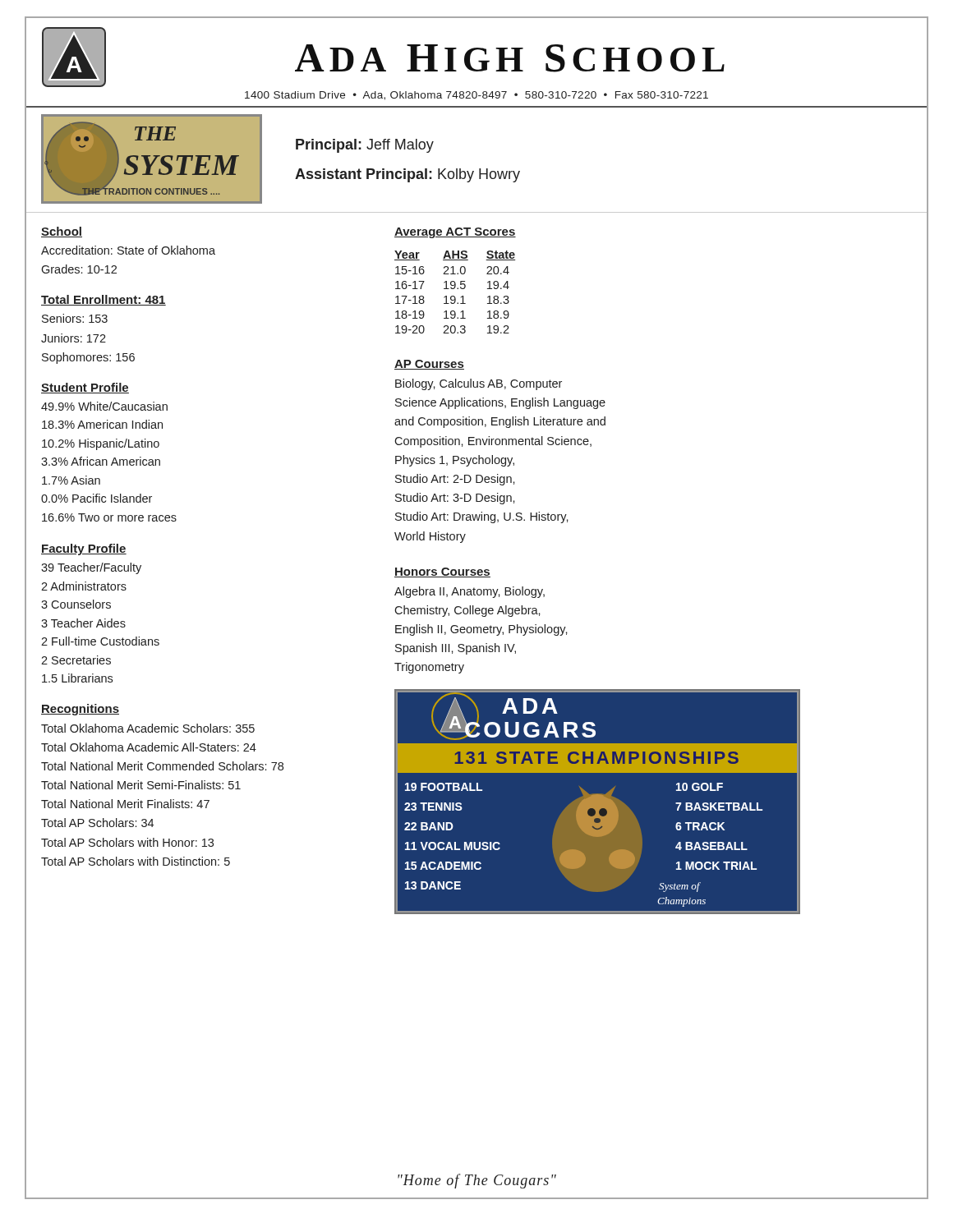The height and width of the screenshot is (1232, 953).
Task: Where does it say "3 Counselors"?
Action: (76, 605)
